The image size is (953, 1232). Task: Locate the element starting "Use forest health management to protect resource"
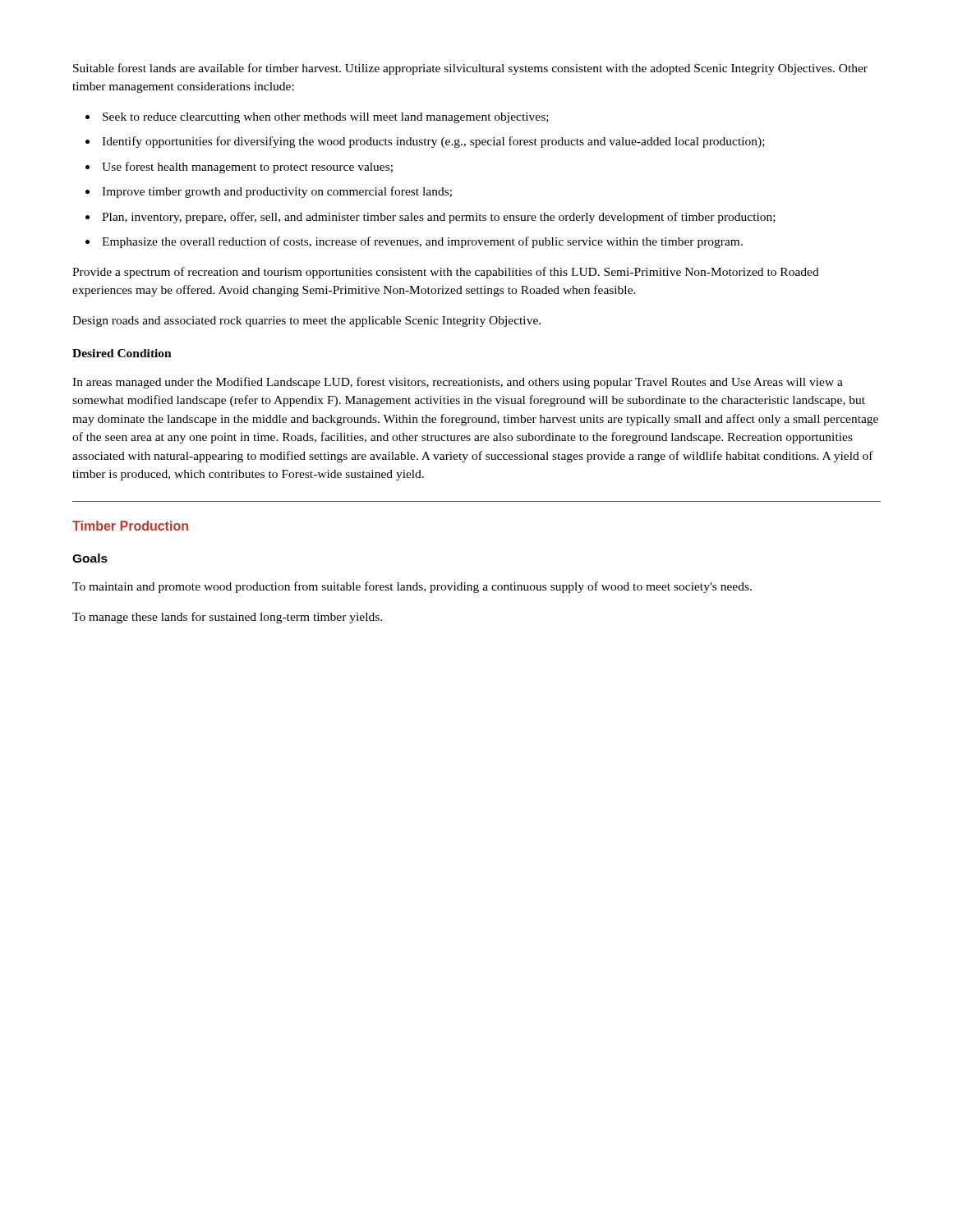(248, 166)
